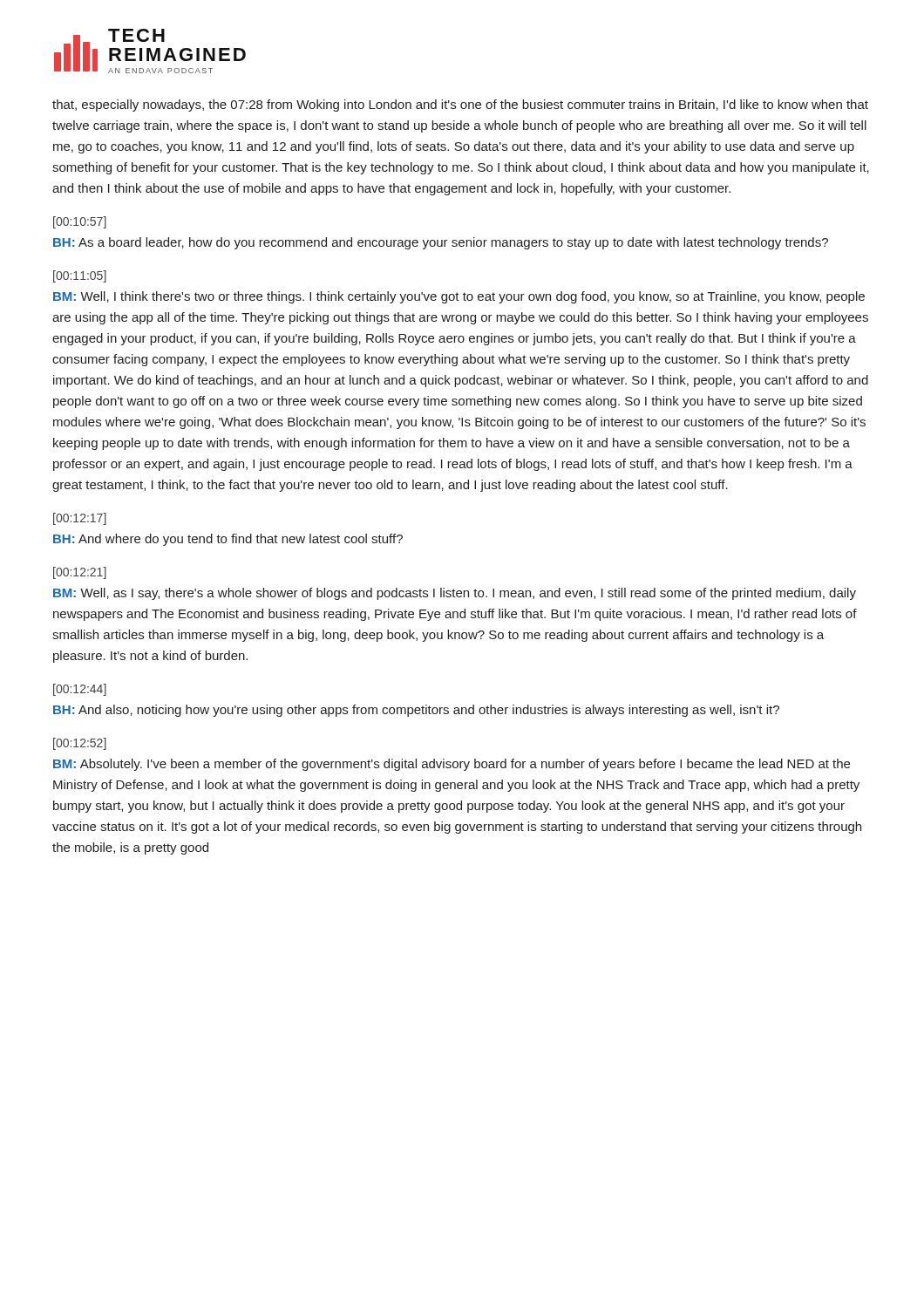Image resolution: width=924 pixels, height=1308 pixels.
Task: Select the text block containing "BM: Well, as"
Action: click(x=454, y=624)
